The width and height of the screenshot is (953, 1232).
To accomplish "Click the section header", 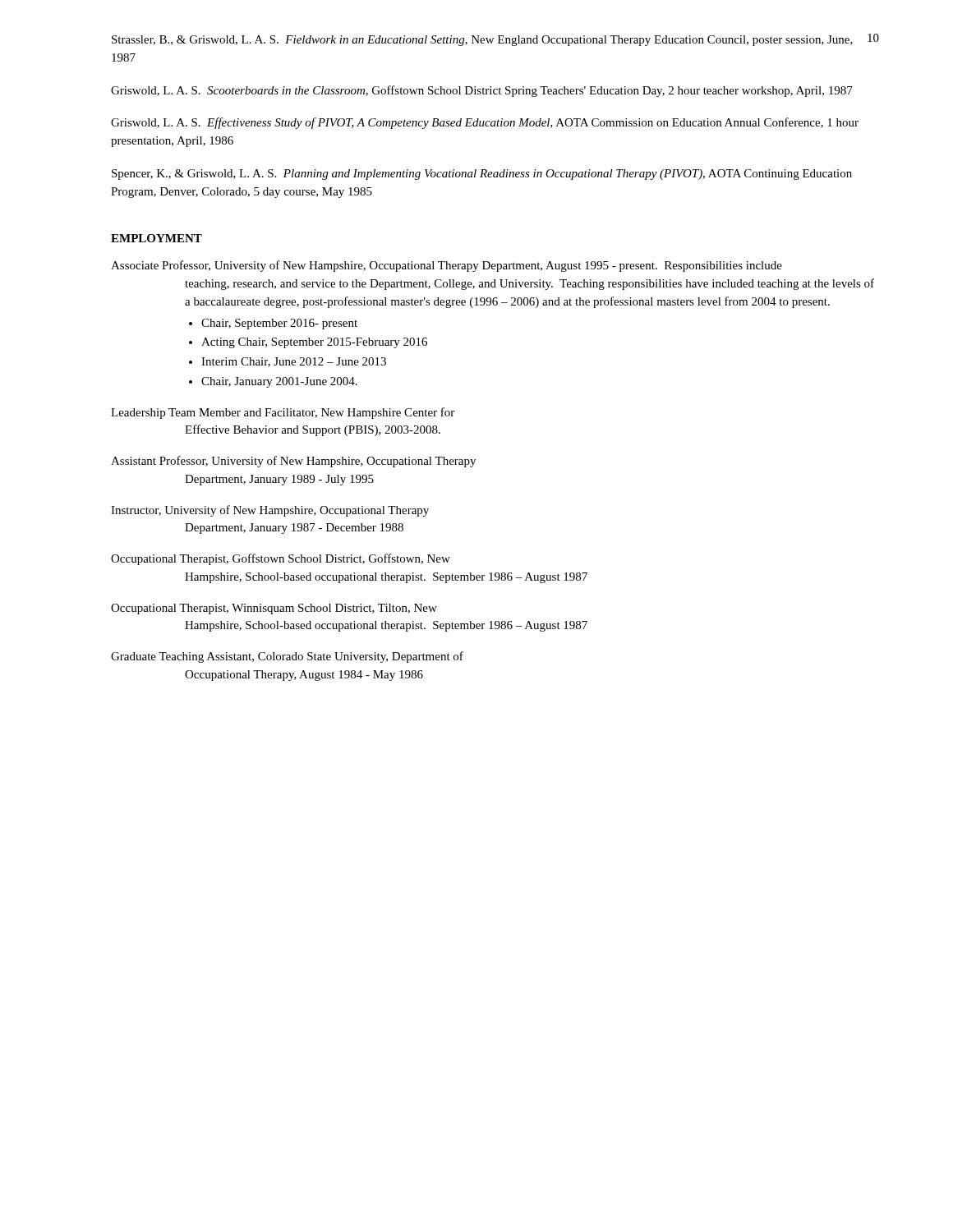I will click(156, 238).
